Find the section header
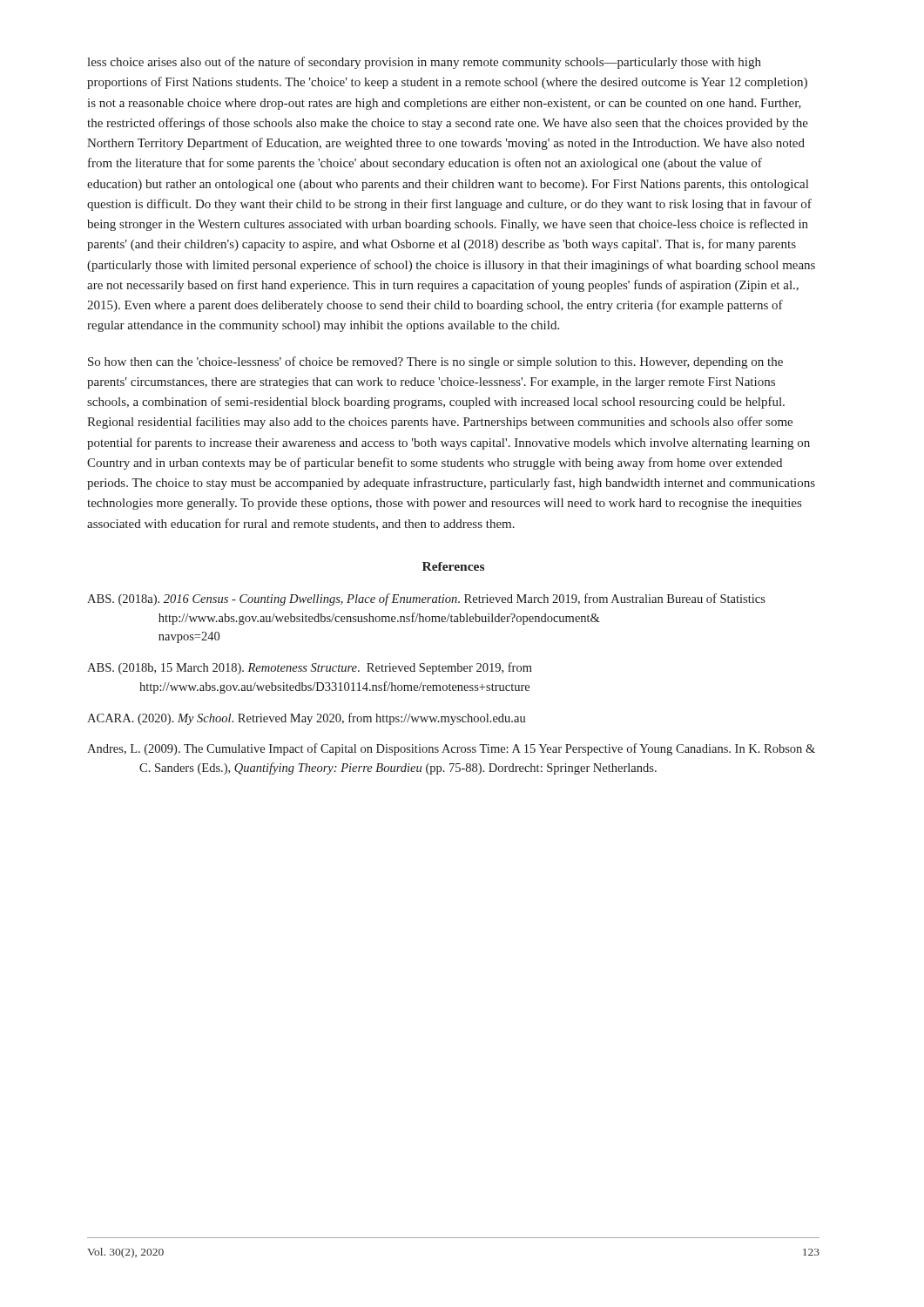The width and height of the screenshot is (924, 1307). click(x=453, y=566)
